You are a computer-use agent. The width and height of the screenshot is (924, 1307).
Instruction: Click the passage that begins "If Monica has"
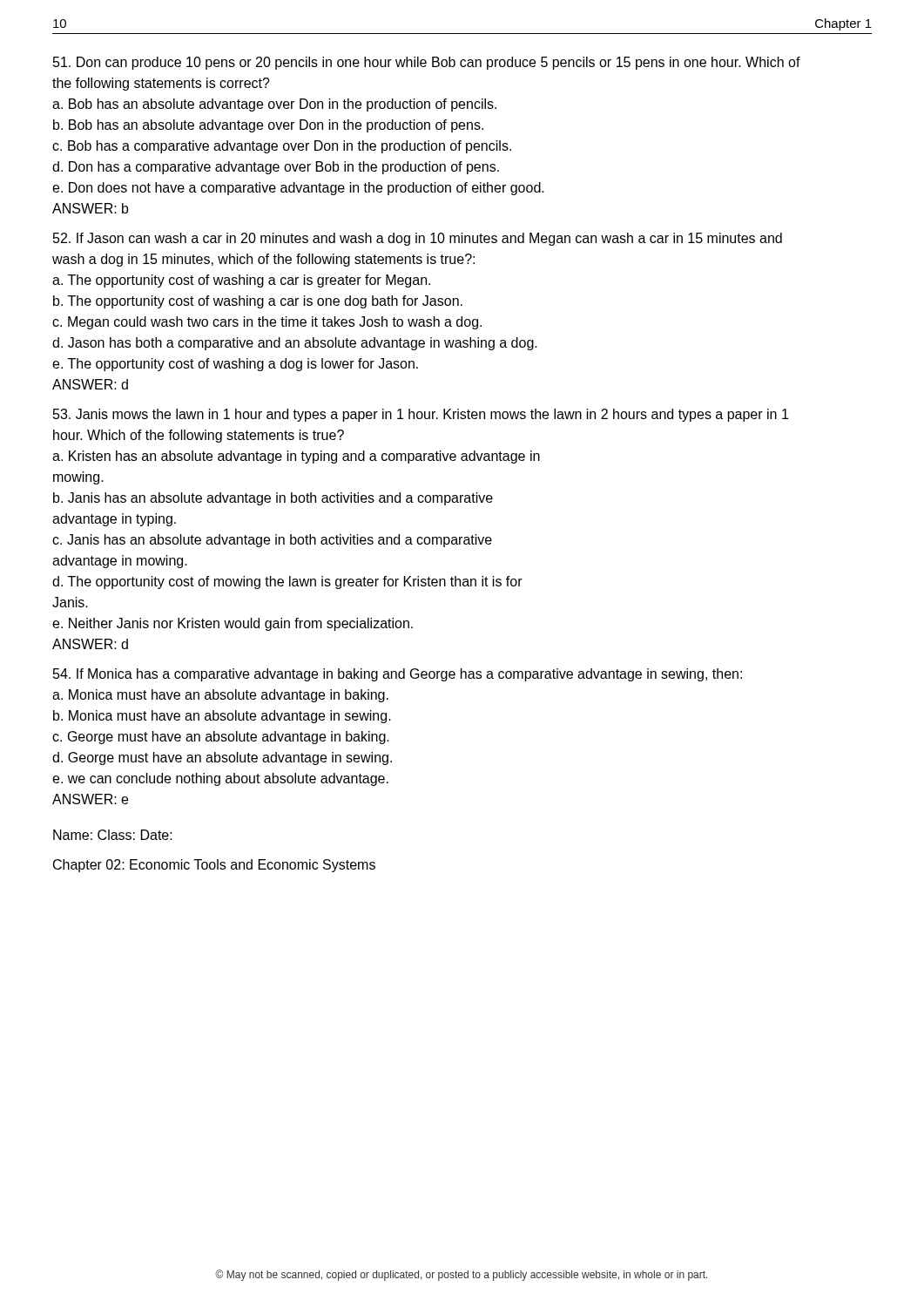tap(398, 675)
